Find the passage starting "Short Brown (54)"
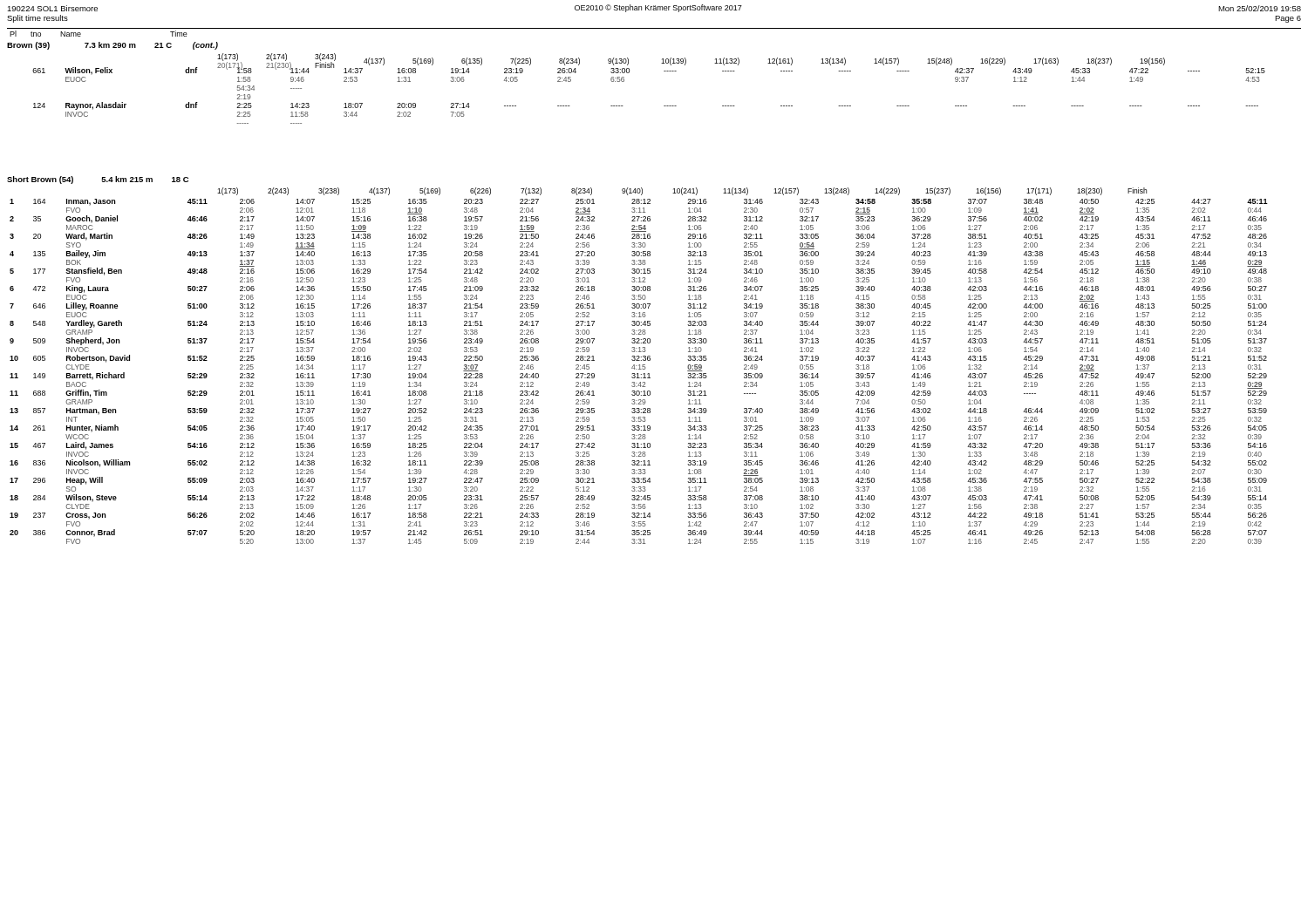Screen dimensions: 924x1308 [98, 179]
